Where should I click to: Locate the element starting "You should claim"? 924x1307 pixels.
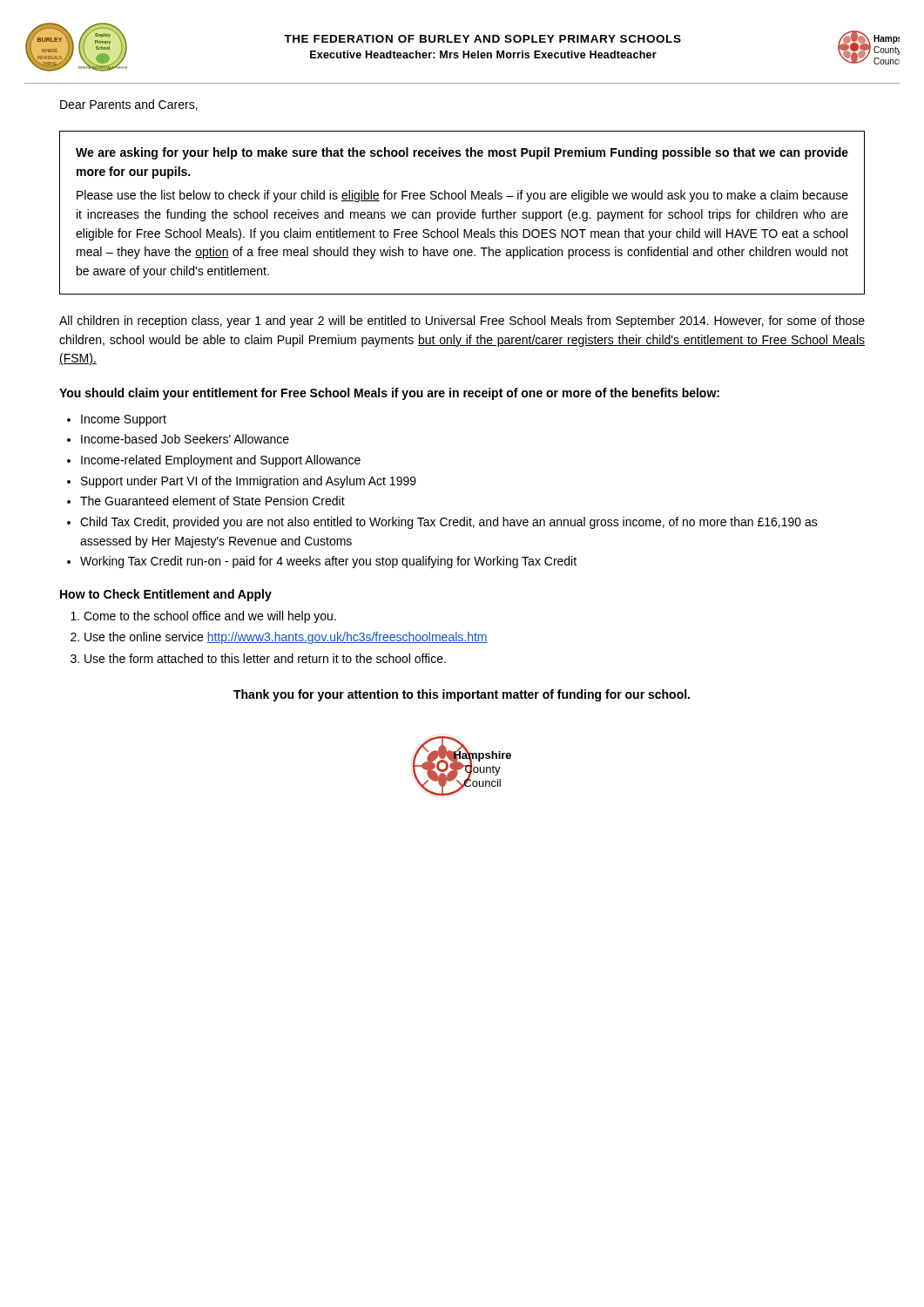[x=390, y=393]
